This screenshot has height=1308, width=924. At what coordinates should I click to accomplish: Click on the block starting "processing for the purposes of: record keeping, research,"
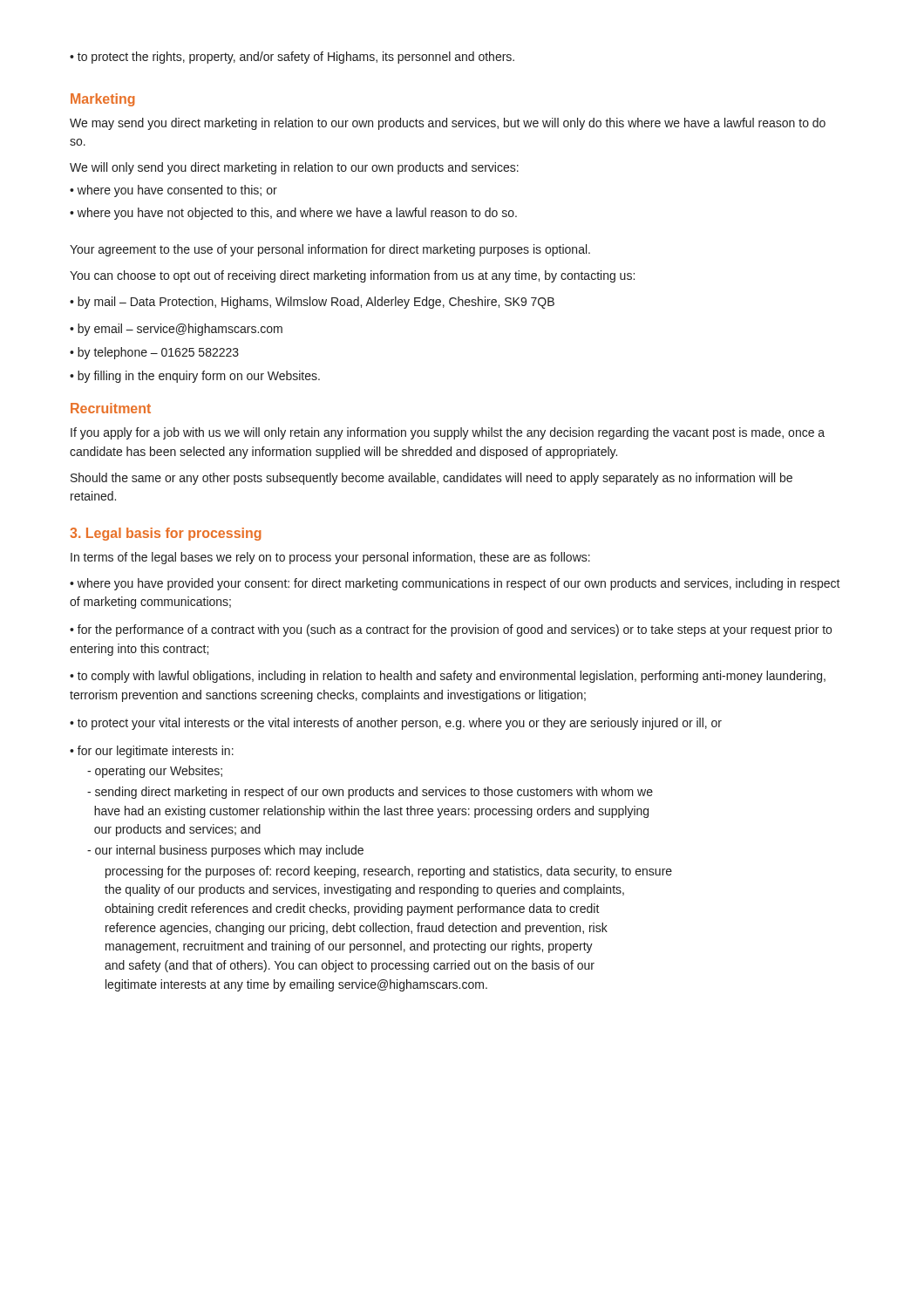click(x=388, y=928)
